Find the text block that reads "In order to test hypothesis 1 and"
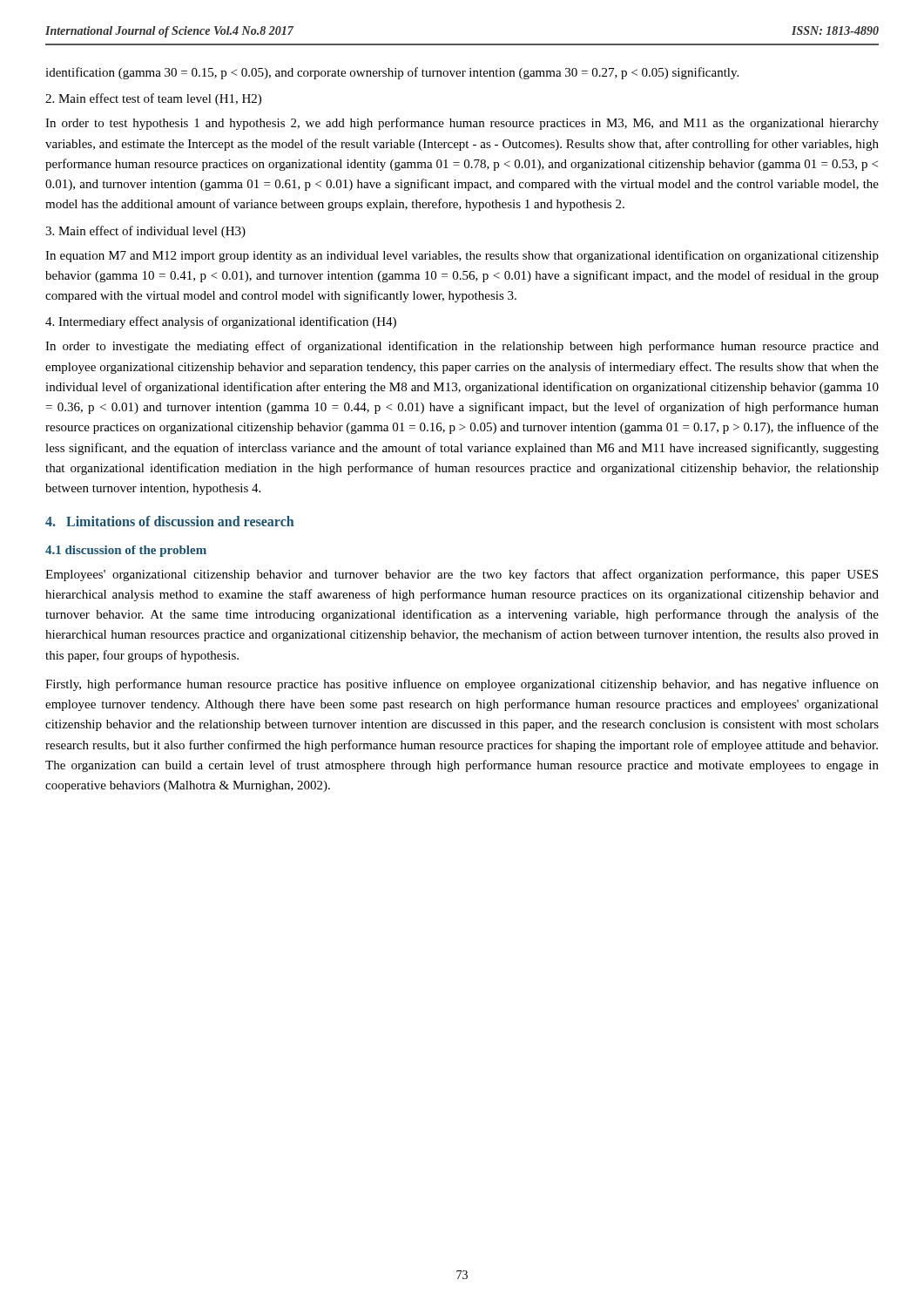The height and width of the screenshot is (1307, 924). pos(462,164)
